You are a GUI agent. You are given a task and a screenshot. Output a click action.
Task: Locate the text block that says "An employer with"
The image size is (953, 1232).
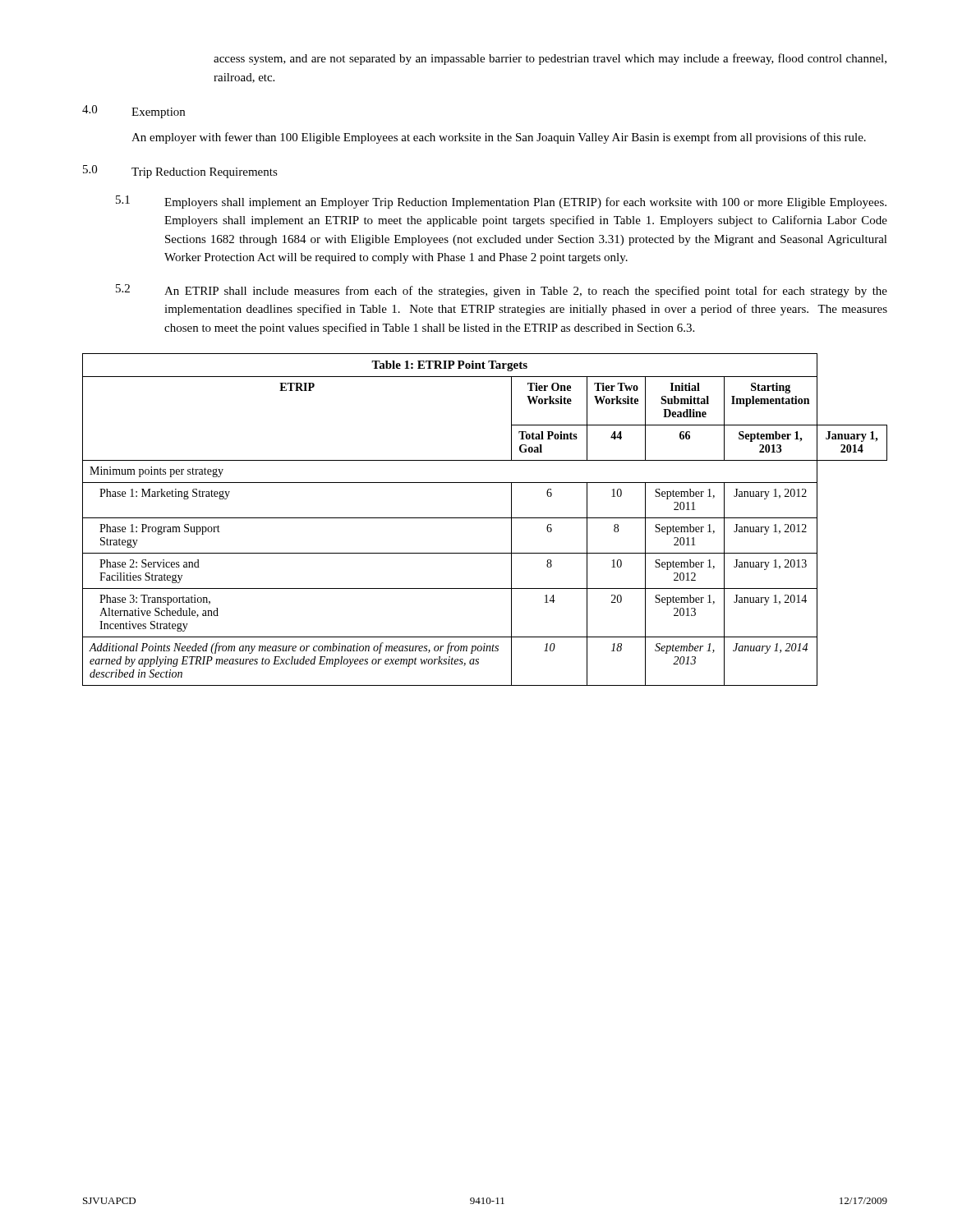click(499, 137)
